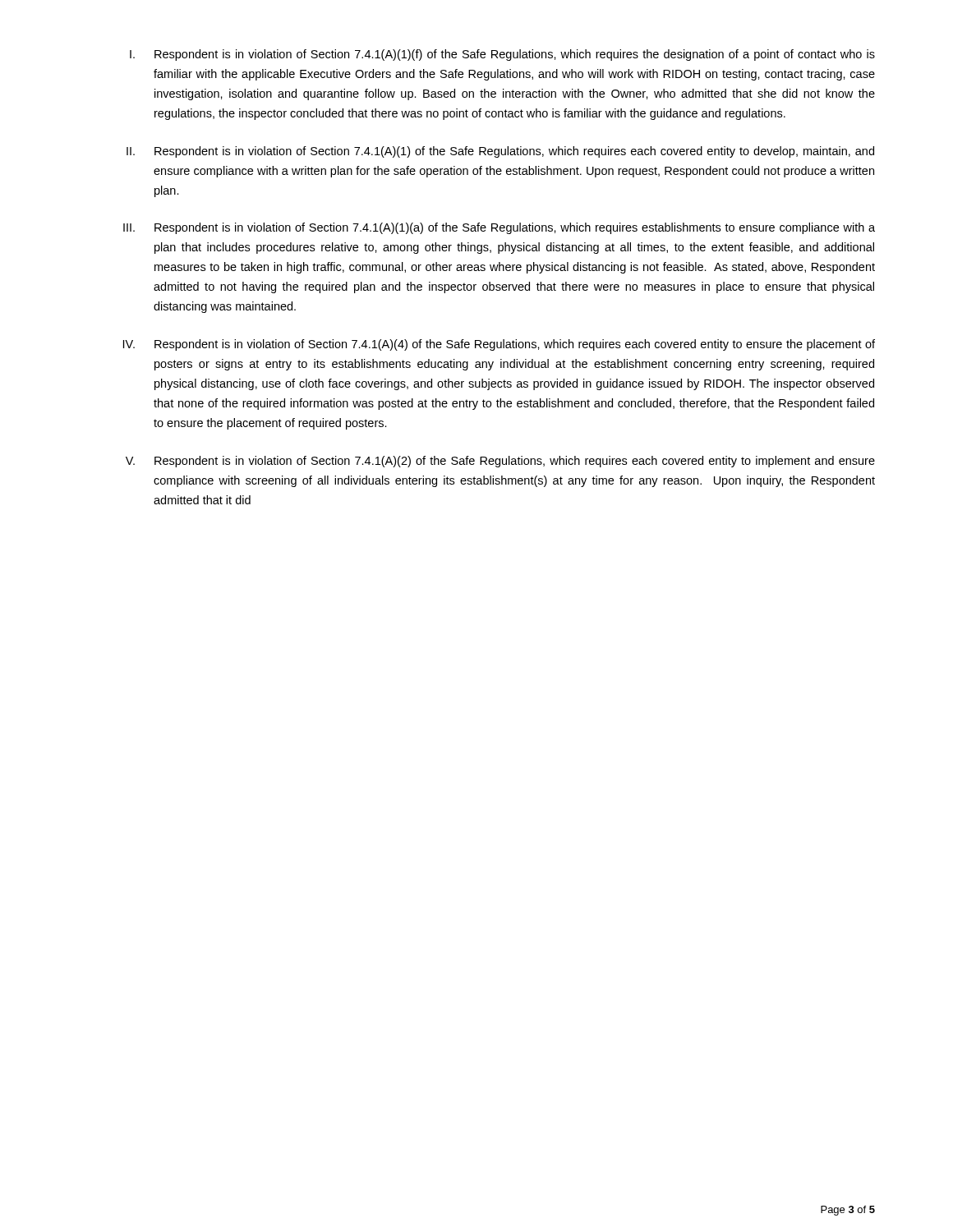Select the list item that says "V. Respondent is in violation"

pyautogui.click(x=476, y=481)
